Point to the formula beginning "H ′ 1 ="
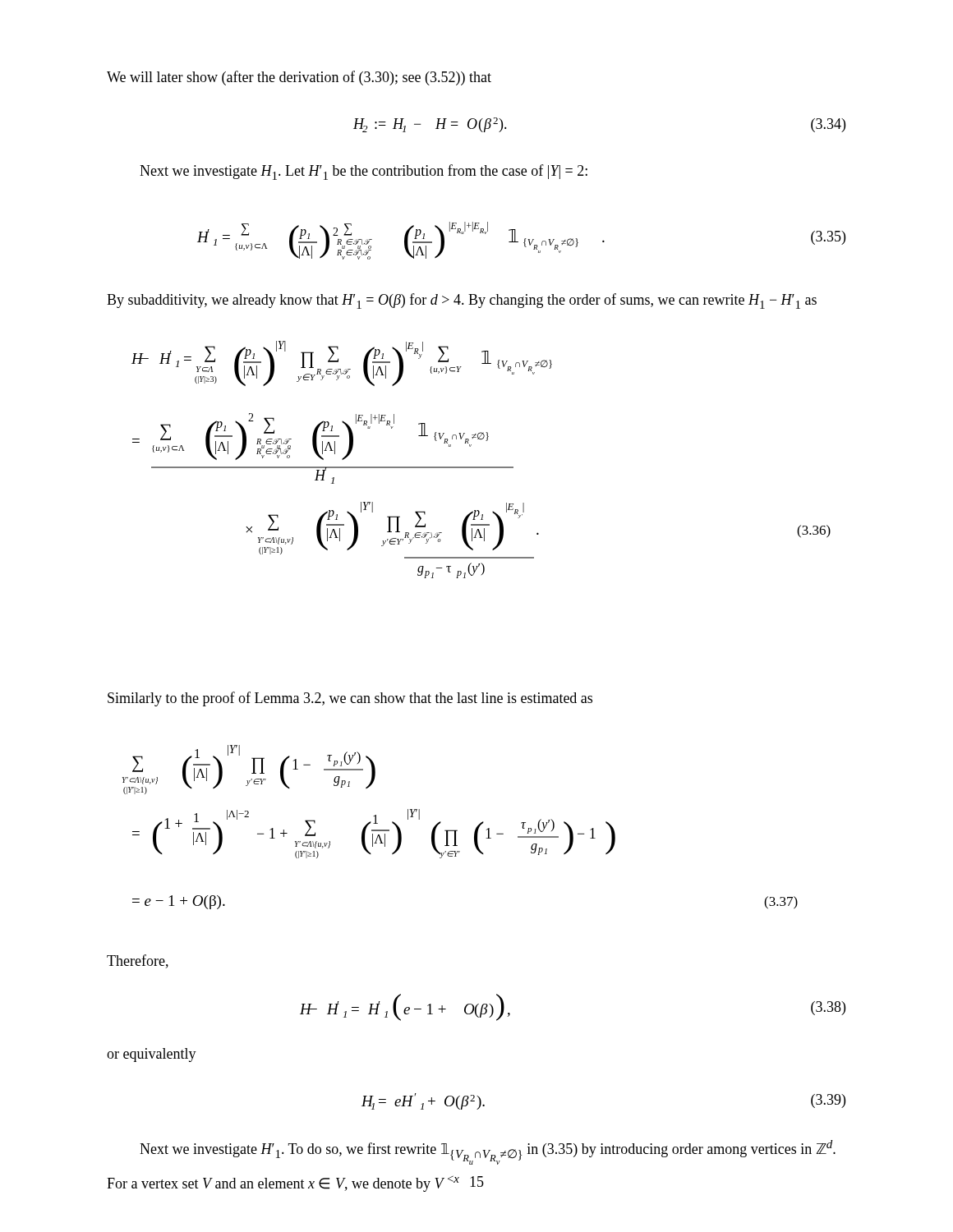The image size is (953, 1232). point(476,237)
